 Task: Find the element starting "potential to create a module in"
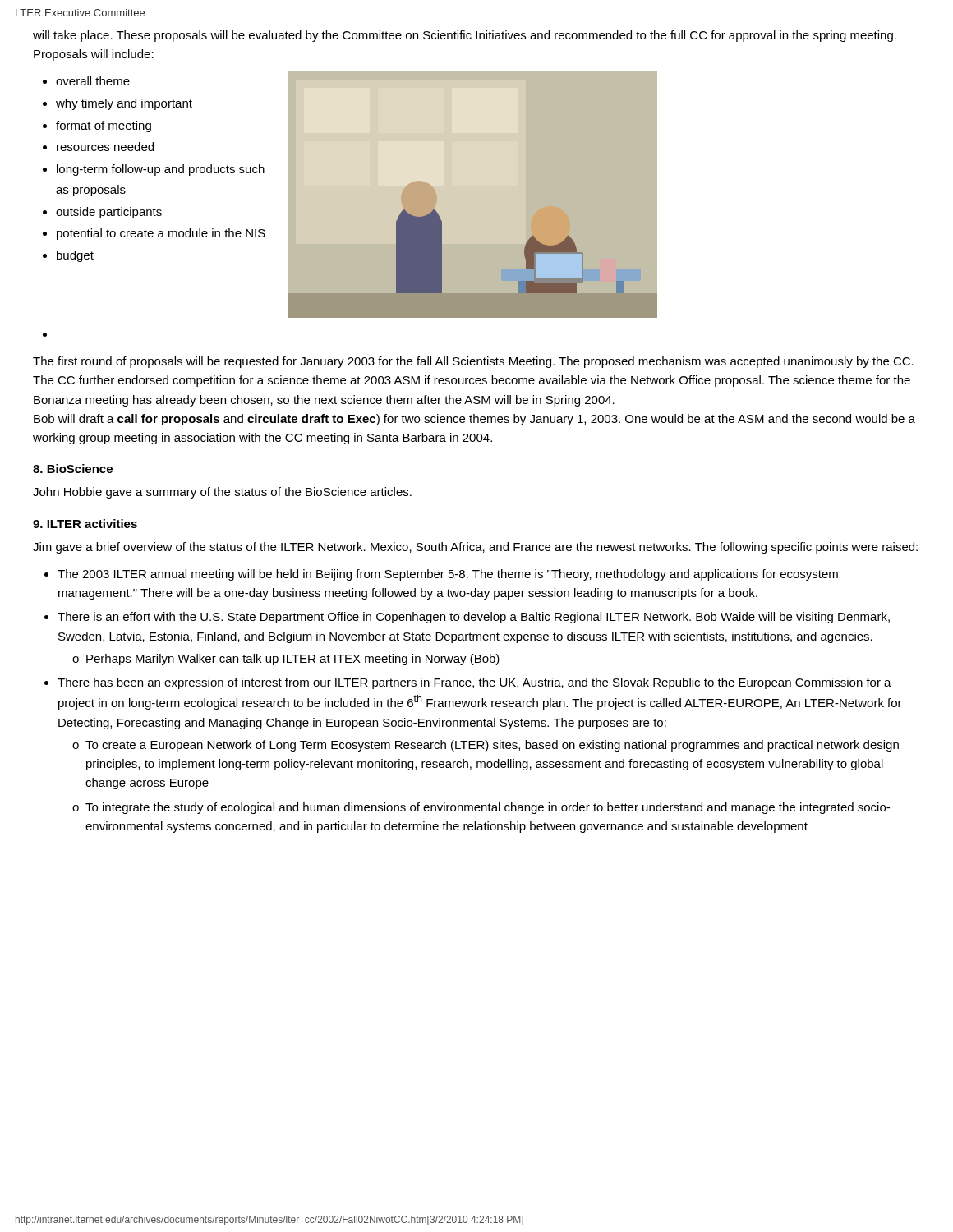(x=161, y=233)
